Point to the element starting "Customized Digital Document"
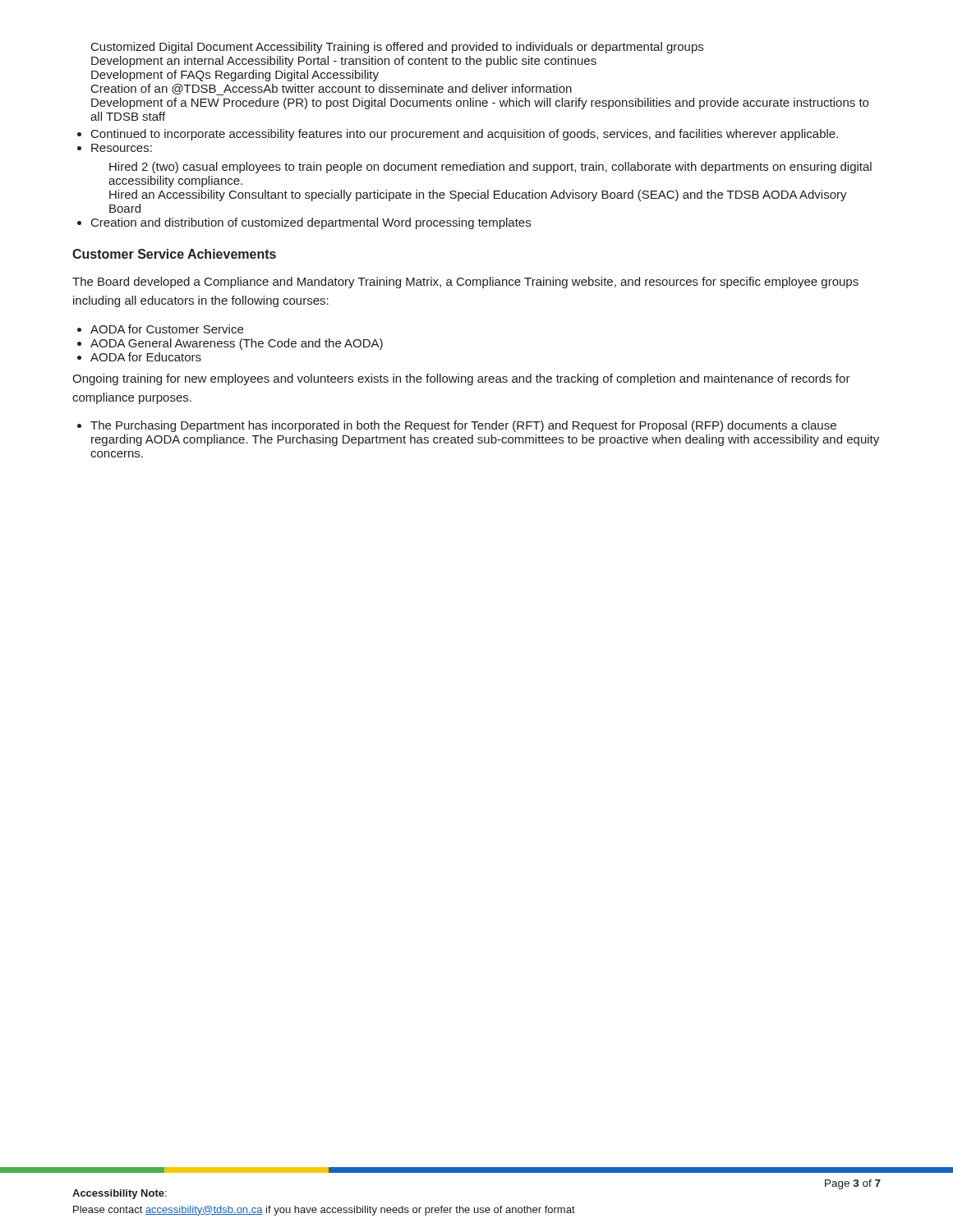This screenshot has width=953, height=1232. click(x=486, y=46)
